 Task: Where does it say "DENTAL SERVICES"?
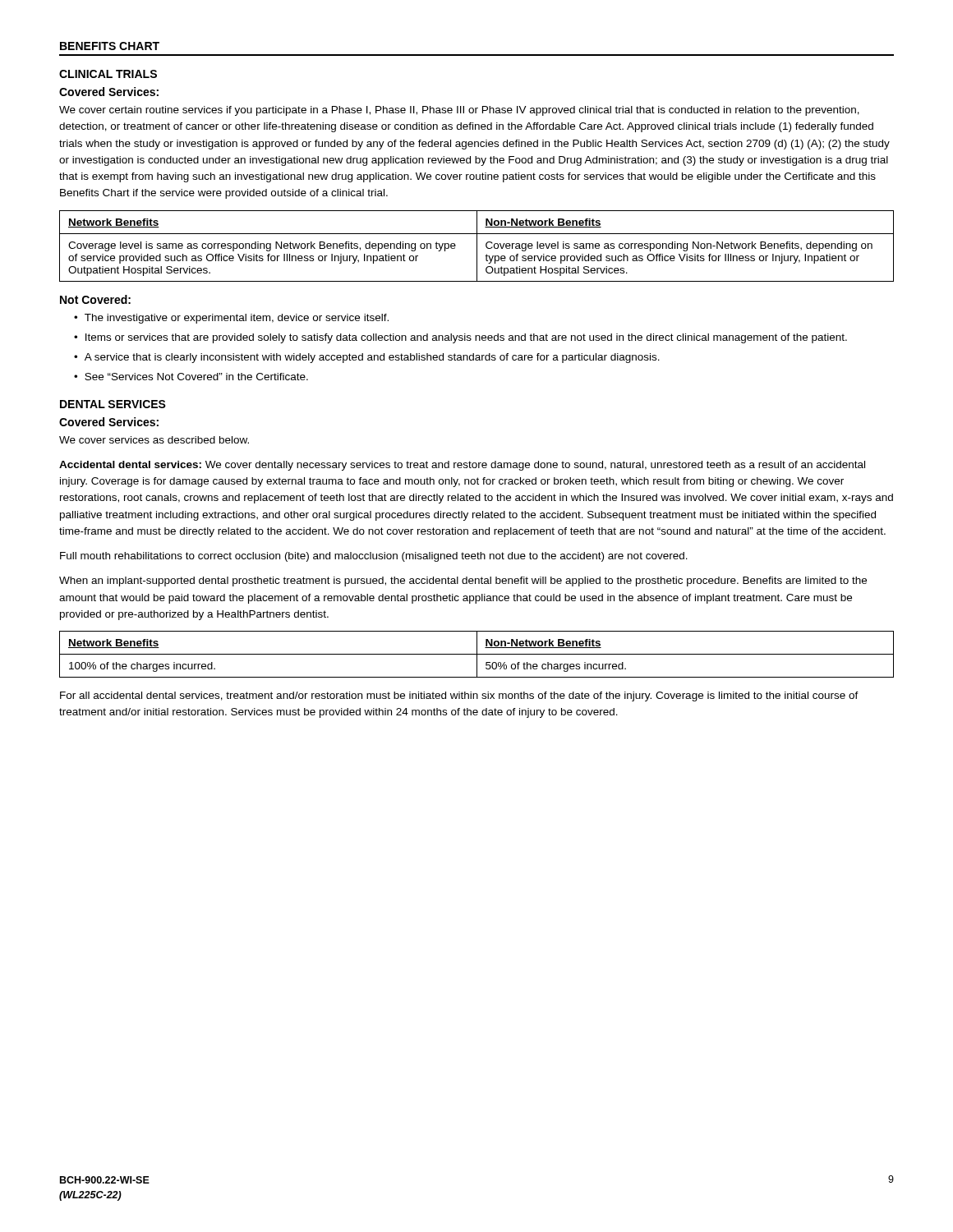[113, 404]
